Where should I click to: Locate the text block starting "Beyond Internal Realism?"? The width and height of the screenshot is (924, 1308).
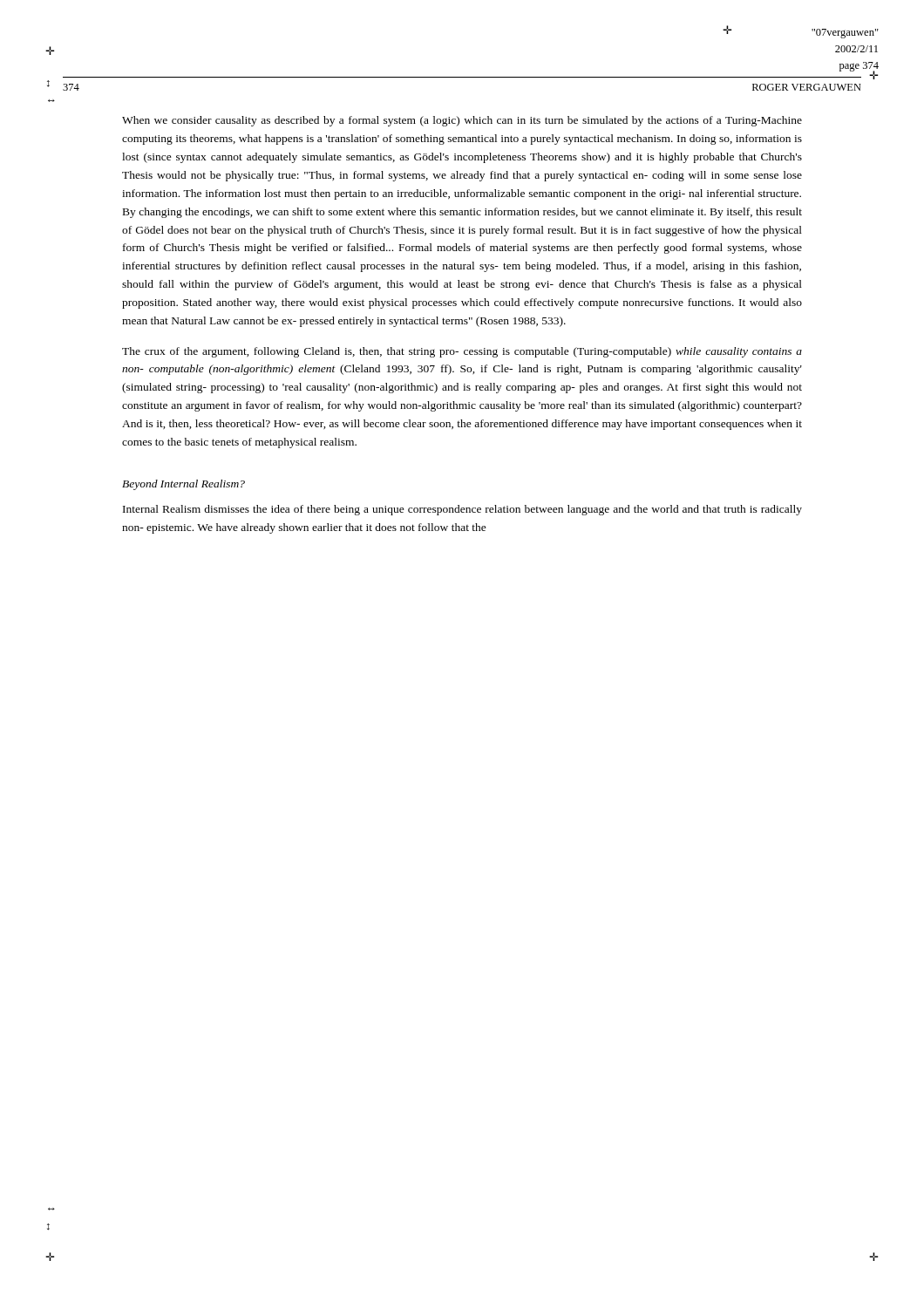click(183, 485)
